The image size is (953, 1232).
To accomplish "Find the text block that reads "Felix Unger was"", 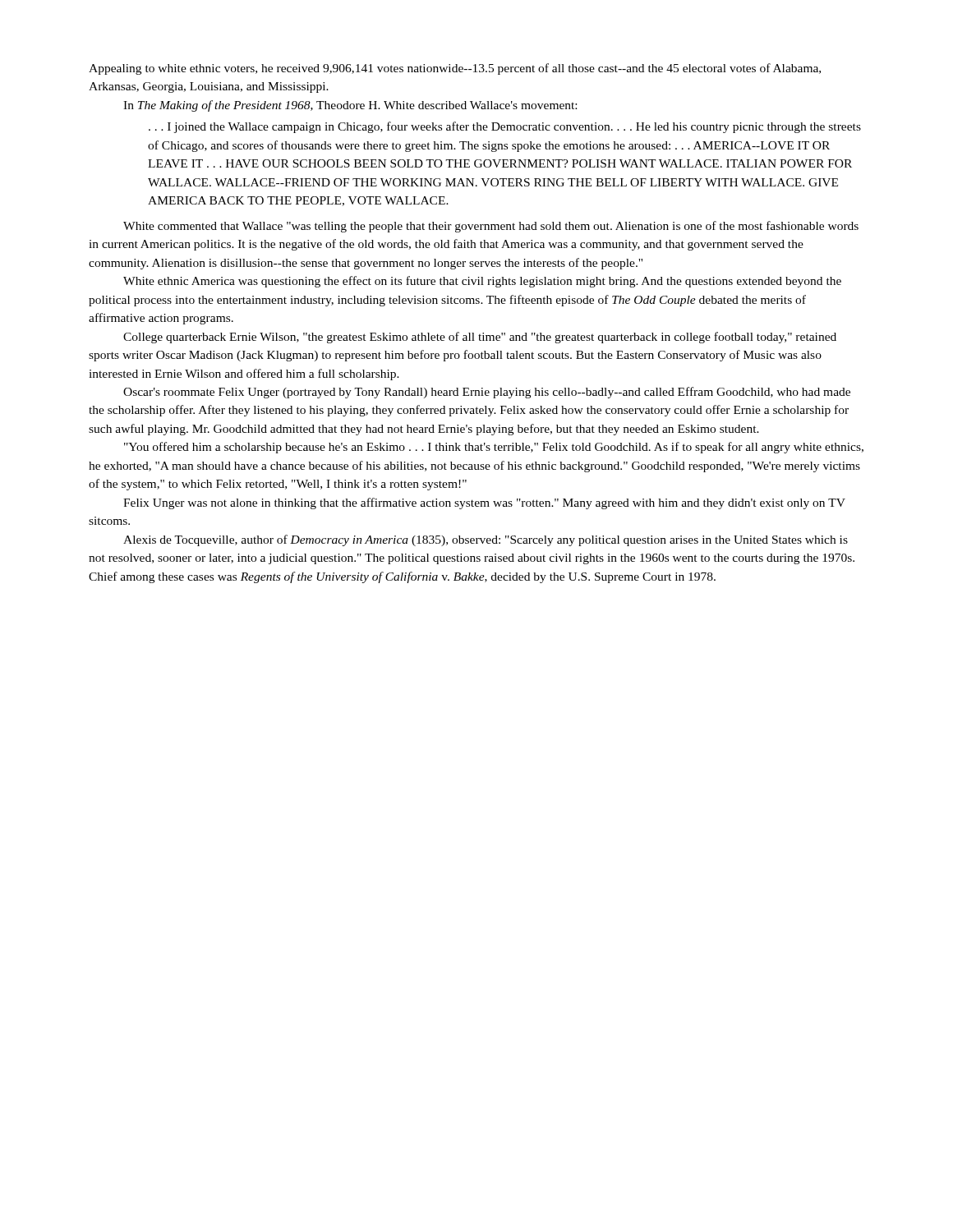I will coord(476,512).
